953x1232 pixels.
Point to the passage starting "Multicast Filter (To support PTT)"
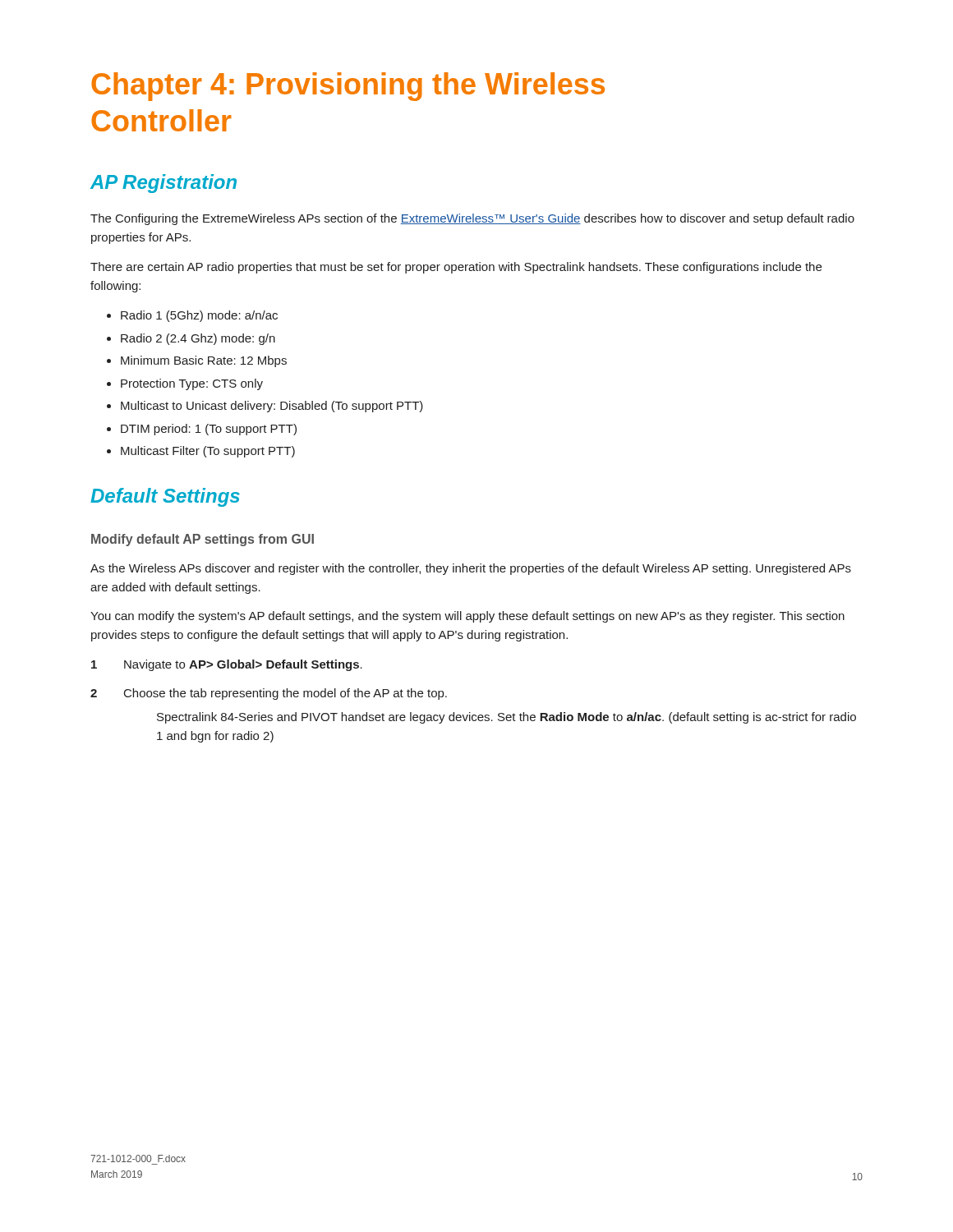point(208,450)
